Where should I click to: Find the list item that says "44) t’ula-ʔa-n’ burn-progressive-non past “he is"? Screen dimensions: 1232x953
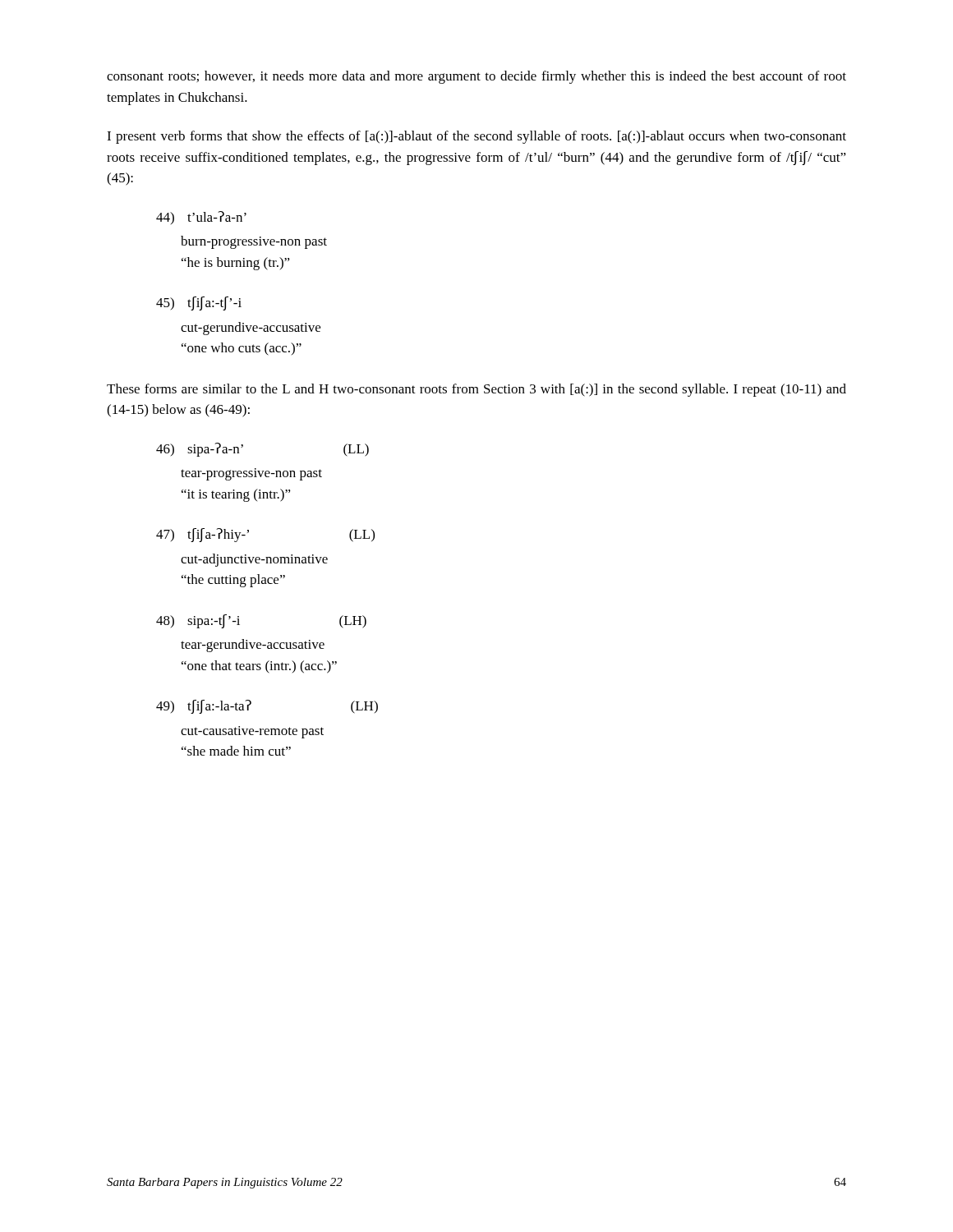[x=201, y=218]
